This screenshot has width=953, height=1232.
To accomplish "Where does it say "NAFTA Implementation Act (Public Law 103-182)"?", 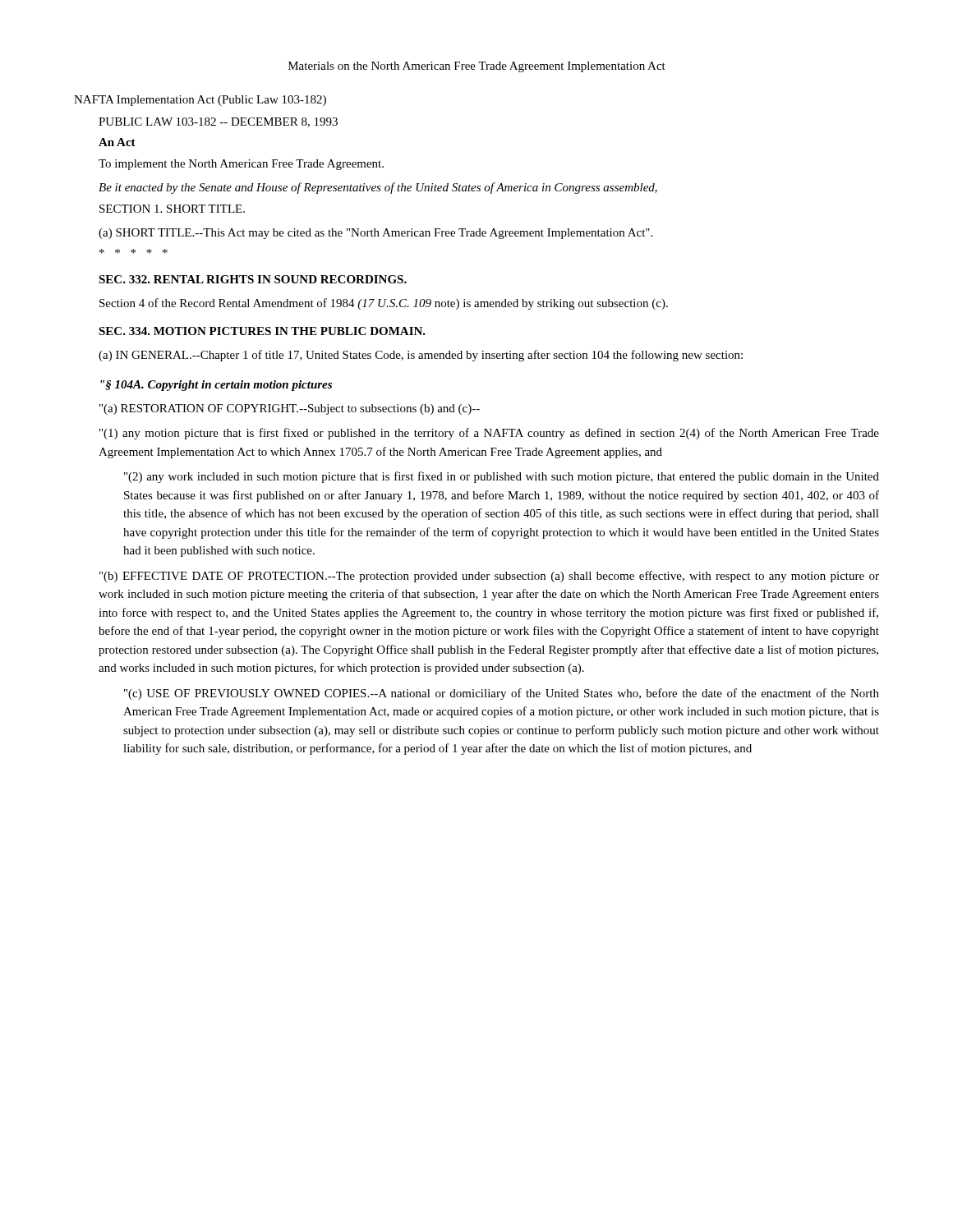I will coord(200,99).
